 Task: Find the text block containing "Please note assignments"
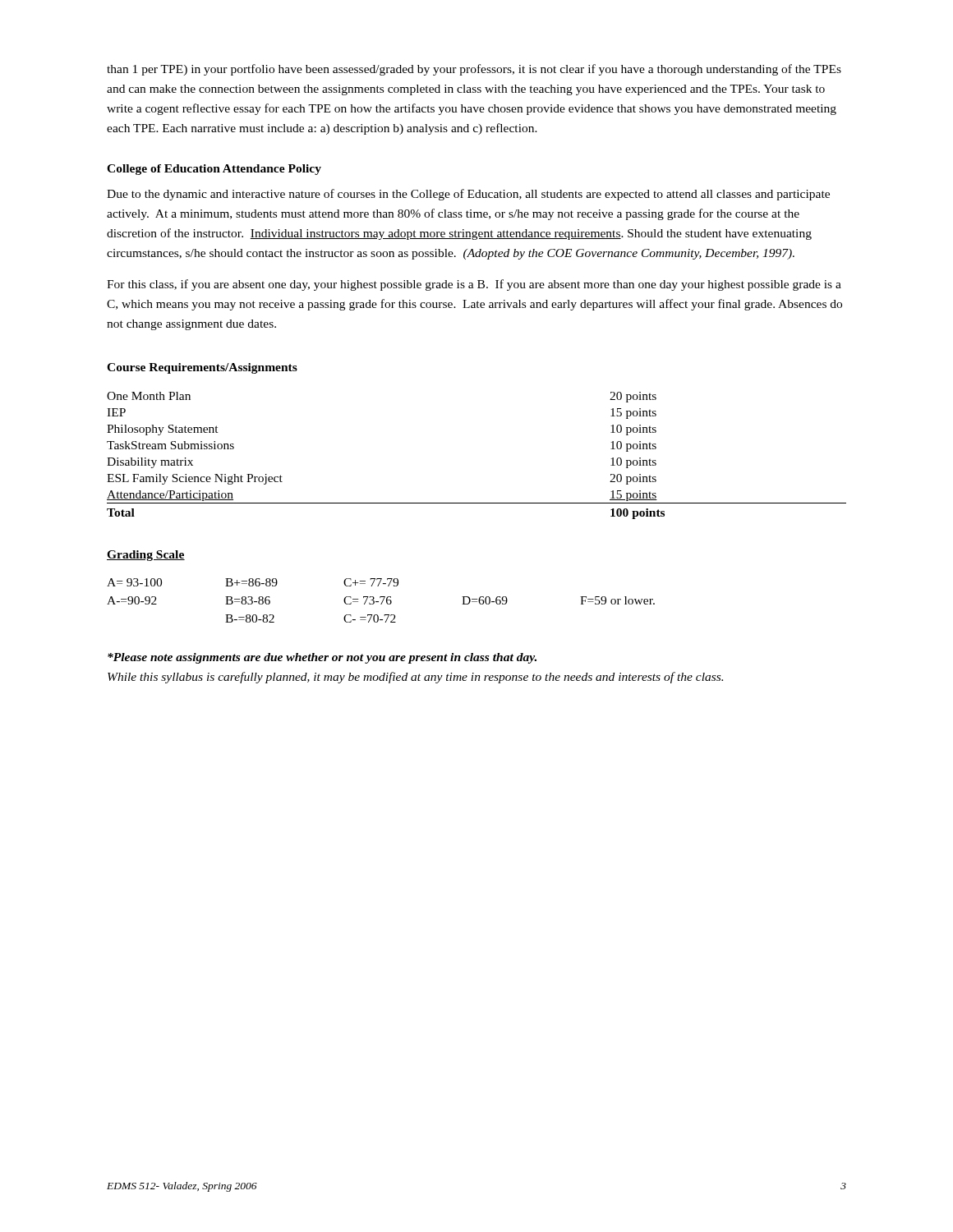coord(416,667)
